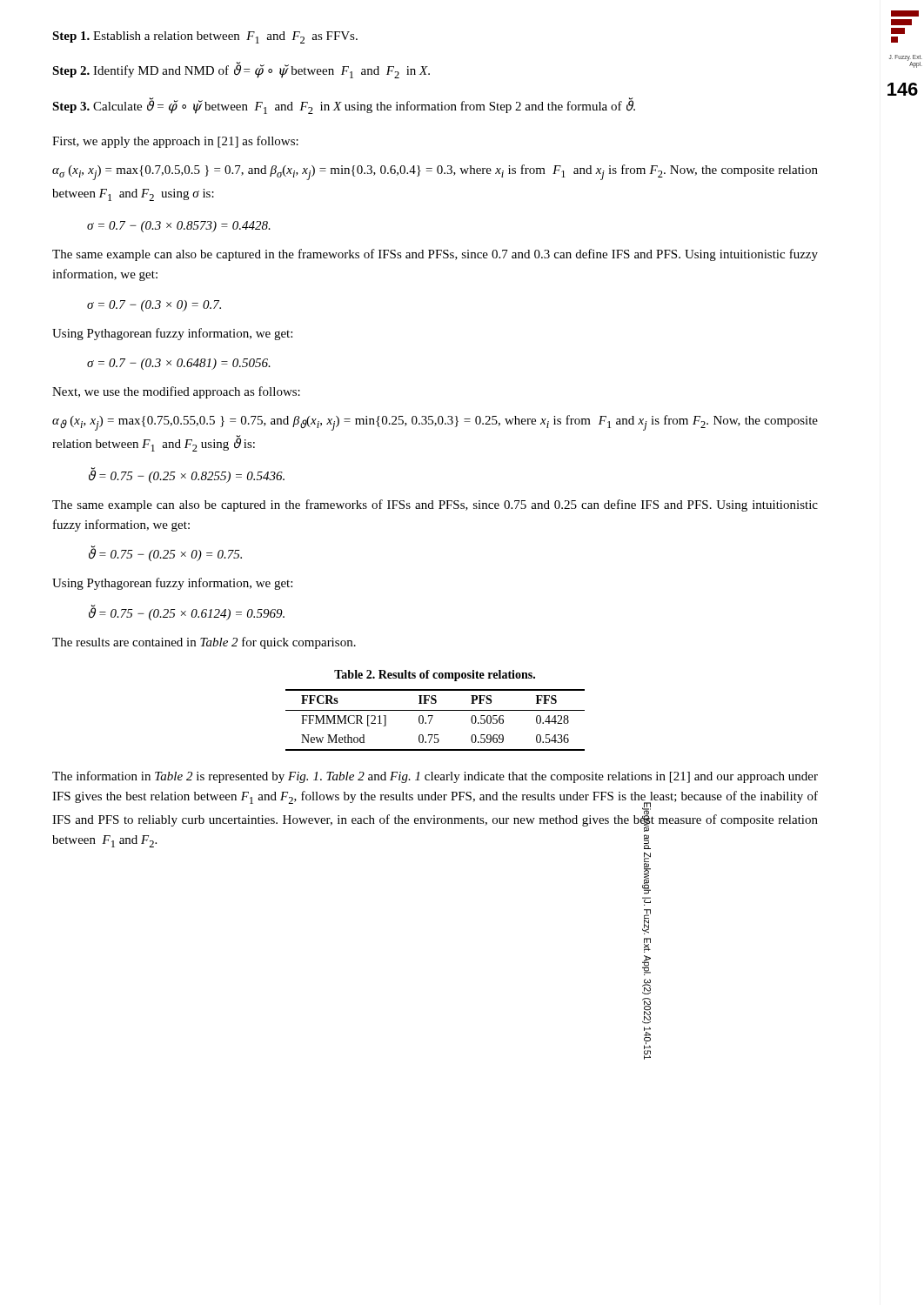
Task: Find the text block with the text "The results are contained"
Action: (x=204, y=642)
